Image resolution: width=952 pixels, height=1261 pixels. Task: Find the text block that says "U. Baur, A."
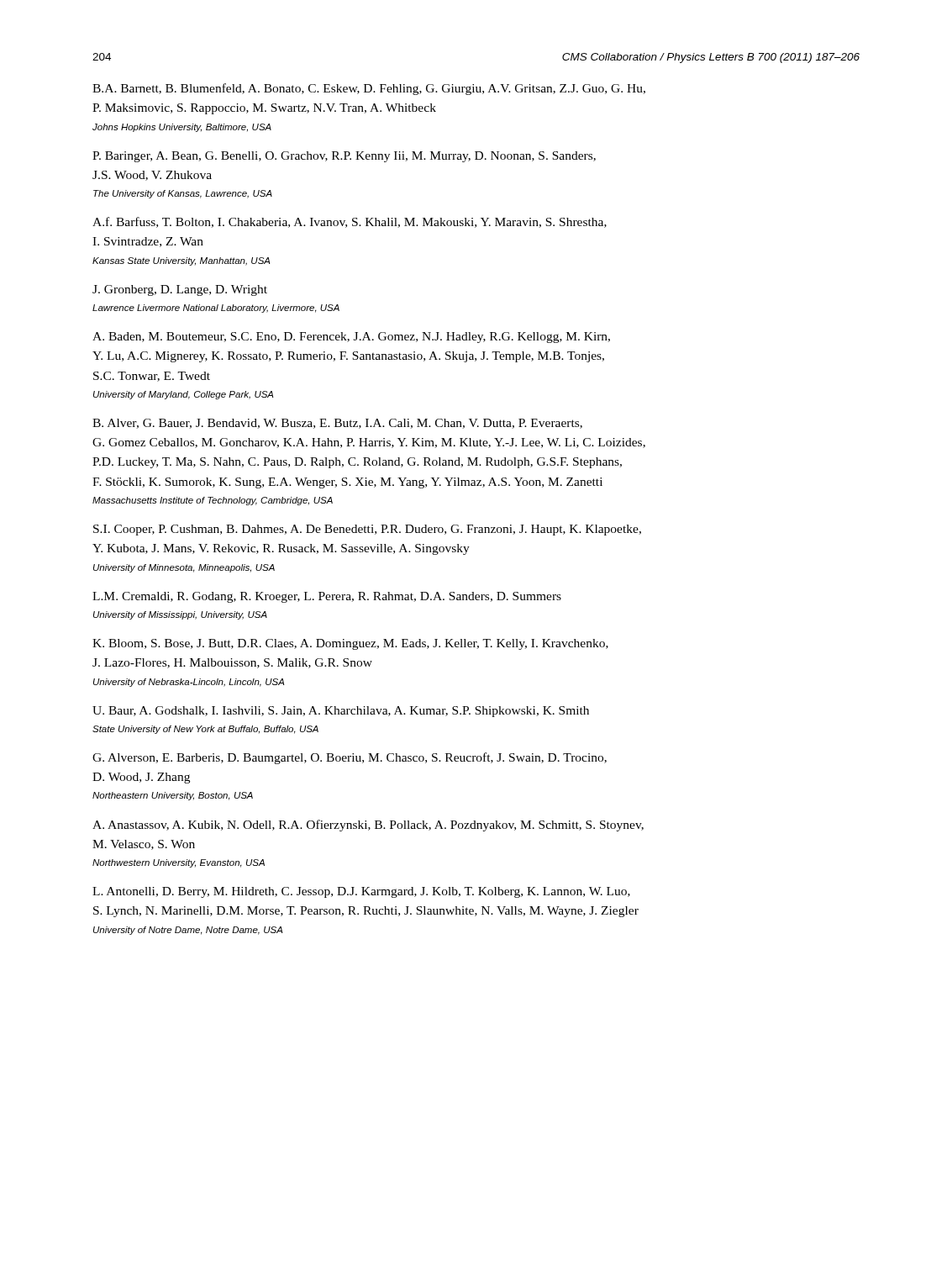pos(341,710)
